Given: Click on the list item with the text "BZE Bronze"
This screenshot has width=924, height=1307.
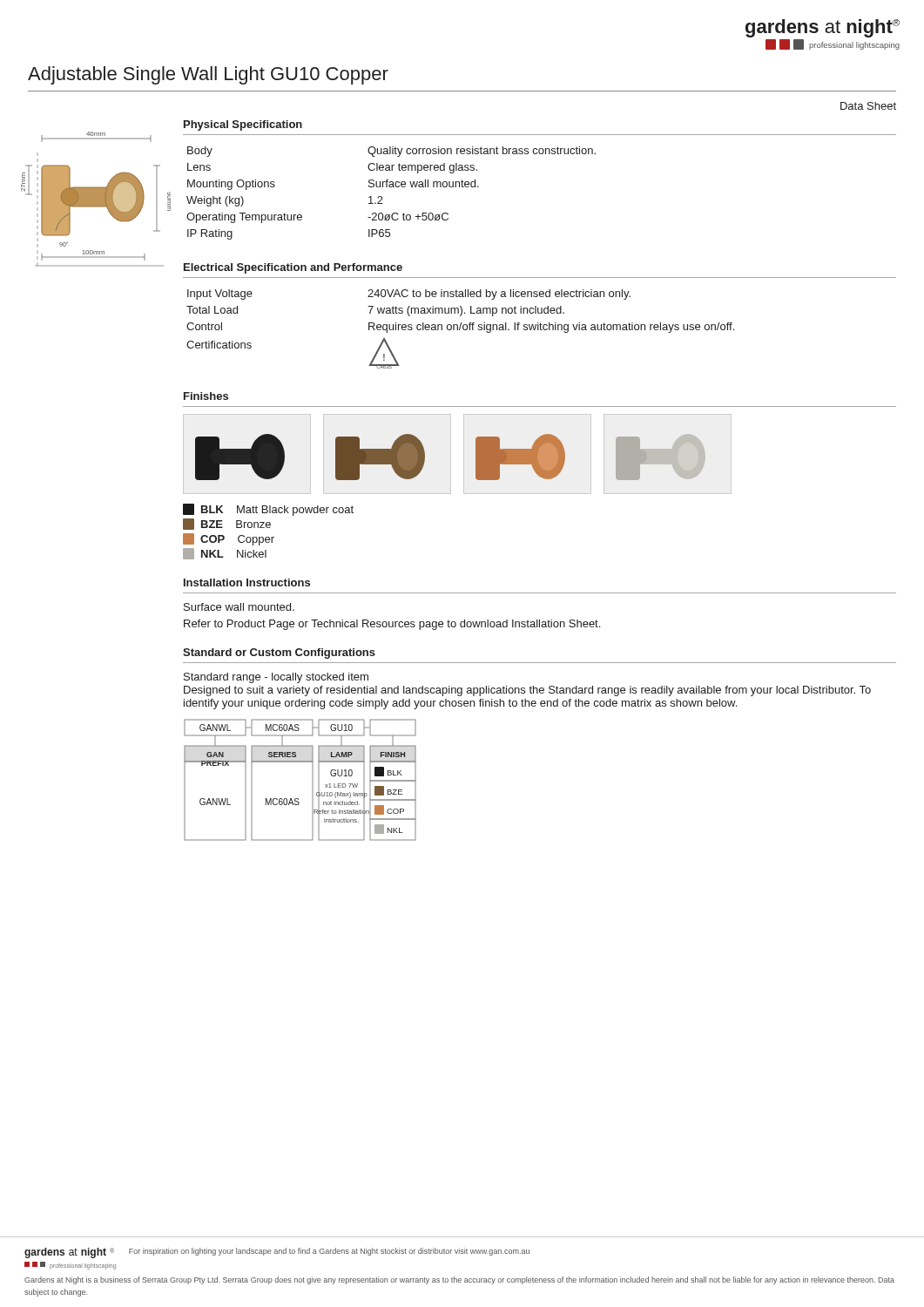Looking at the screenshot, I should (x=227, y=524).
